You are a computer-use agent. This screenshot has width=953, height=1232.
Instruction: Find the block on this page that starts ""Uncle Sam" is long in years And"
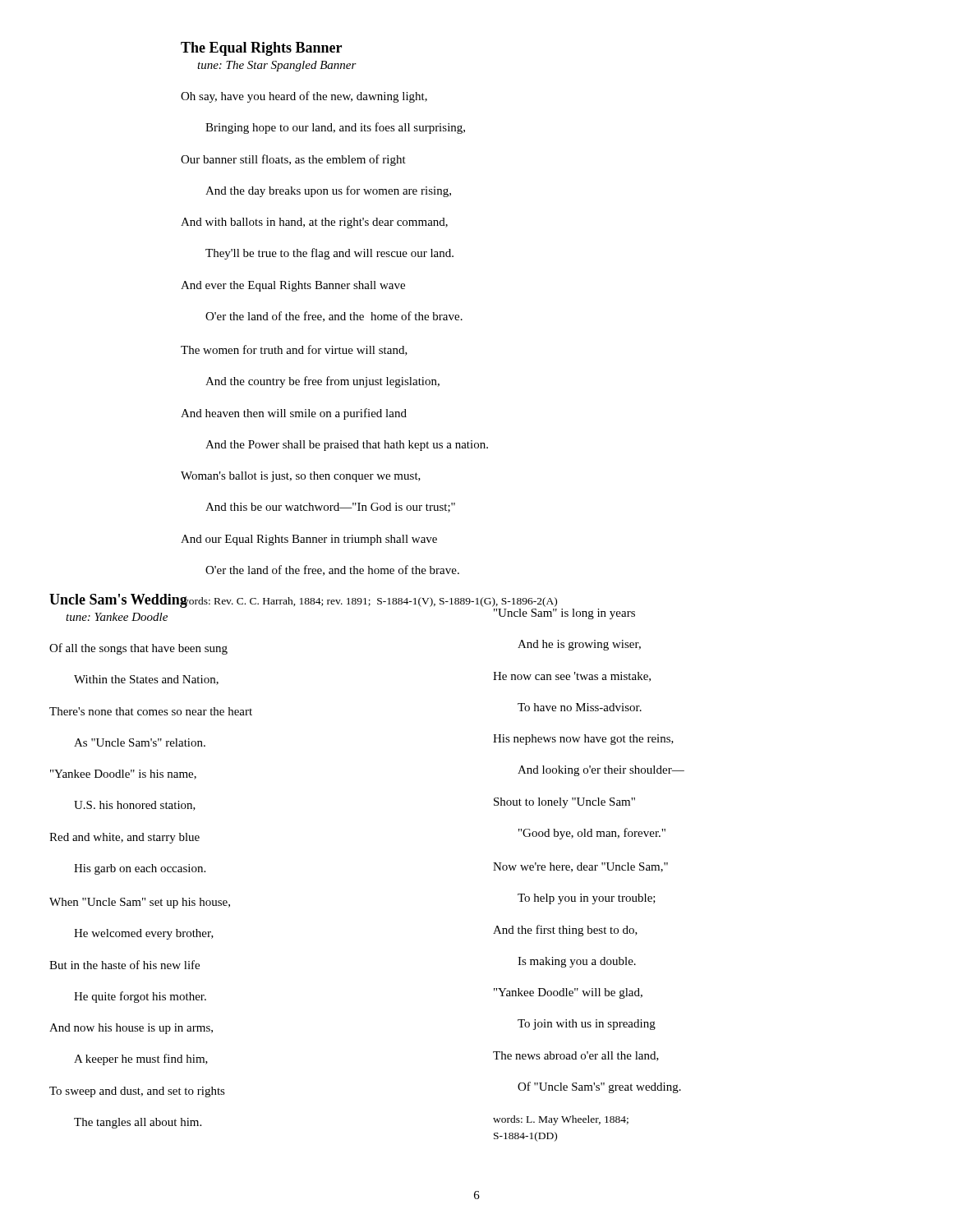click(x=564, y=614)
